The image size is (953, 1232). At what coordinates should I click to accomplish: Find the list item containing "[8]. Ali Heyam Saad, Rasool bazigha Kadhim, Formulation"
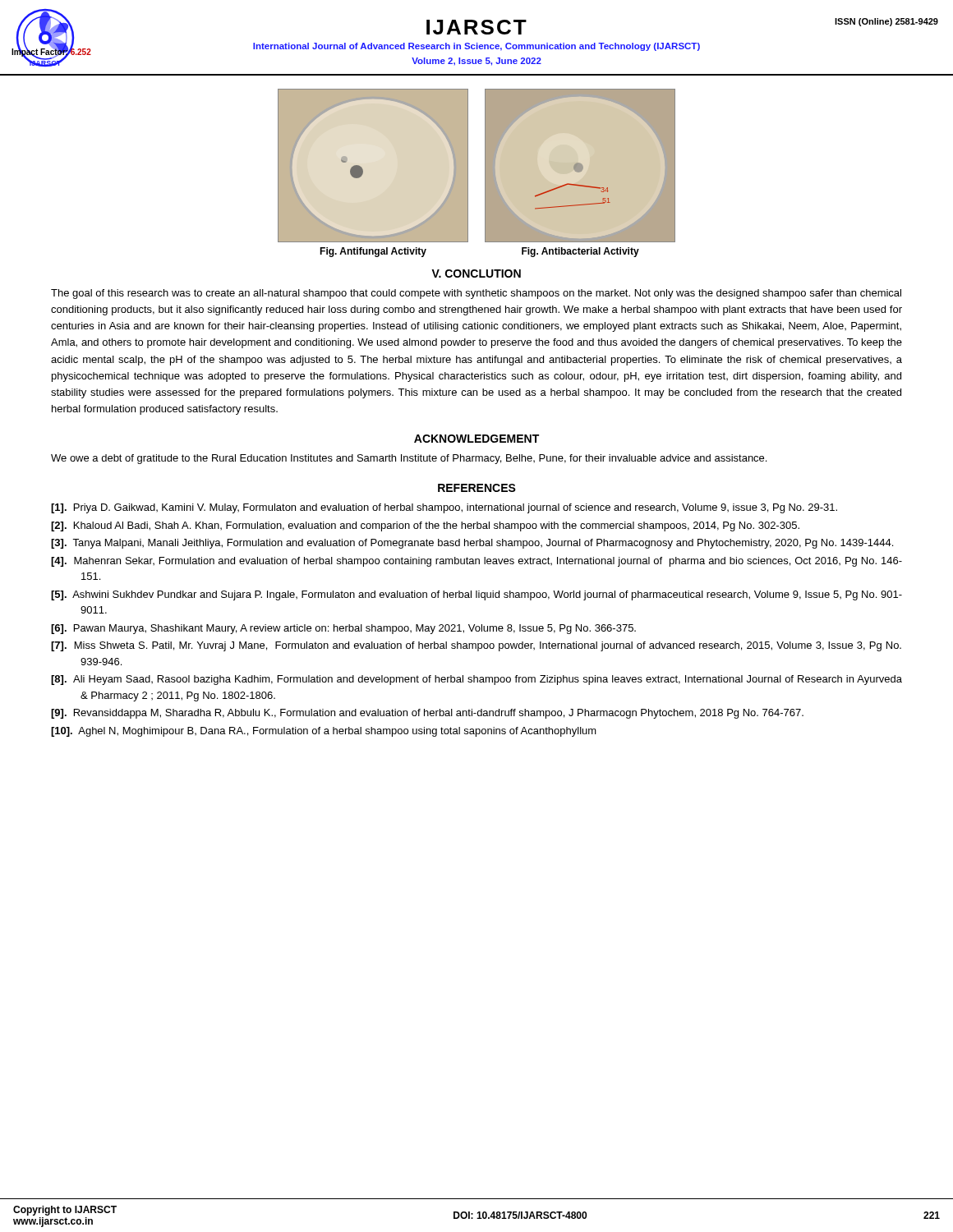pos(476,687)
